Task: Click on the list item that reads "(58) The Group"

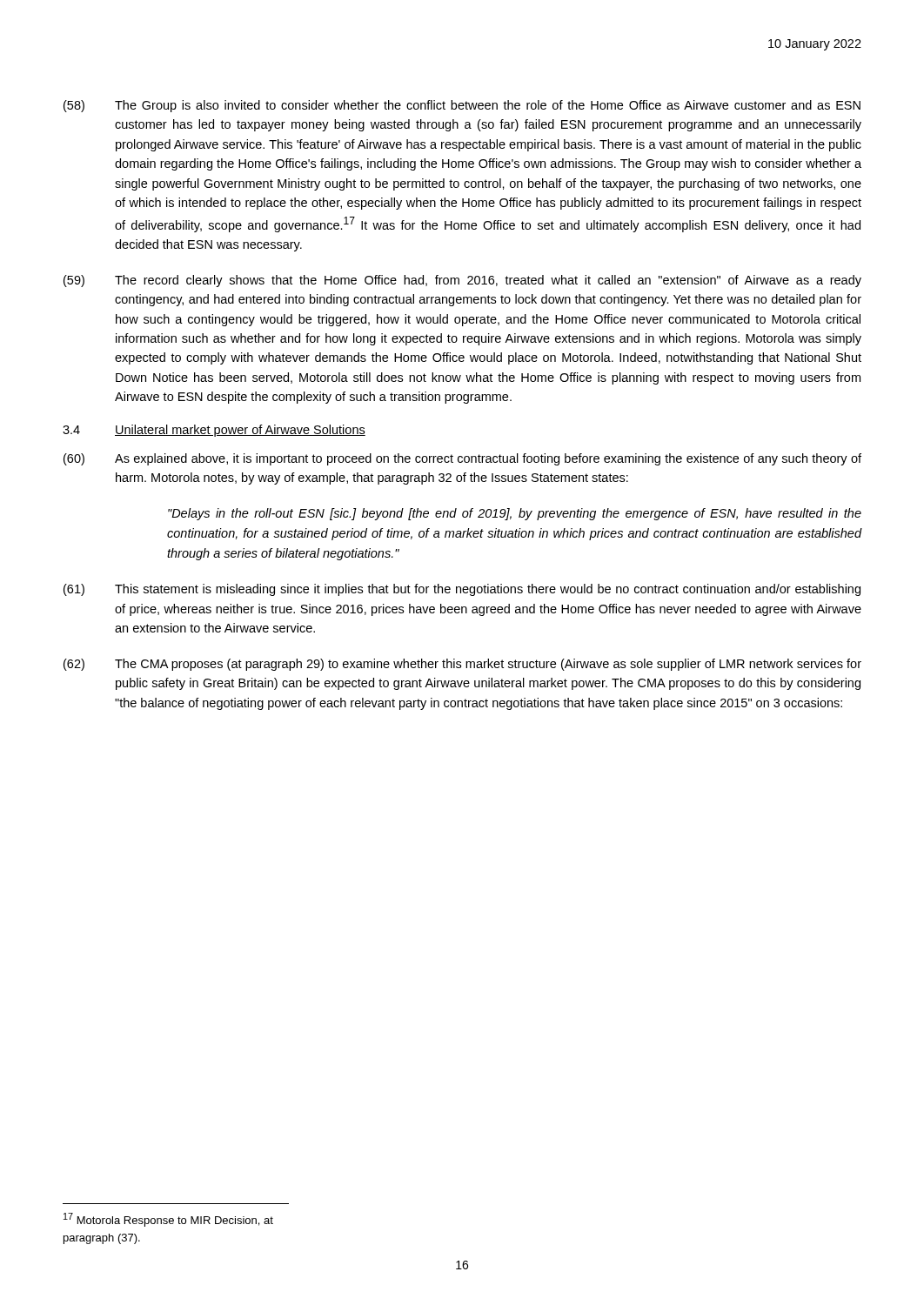Action: click(462, 175)
